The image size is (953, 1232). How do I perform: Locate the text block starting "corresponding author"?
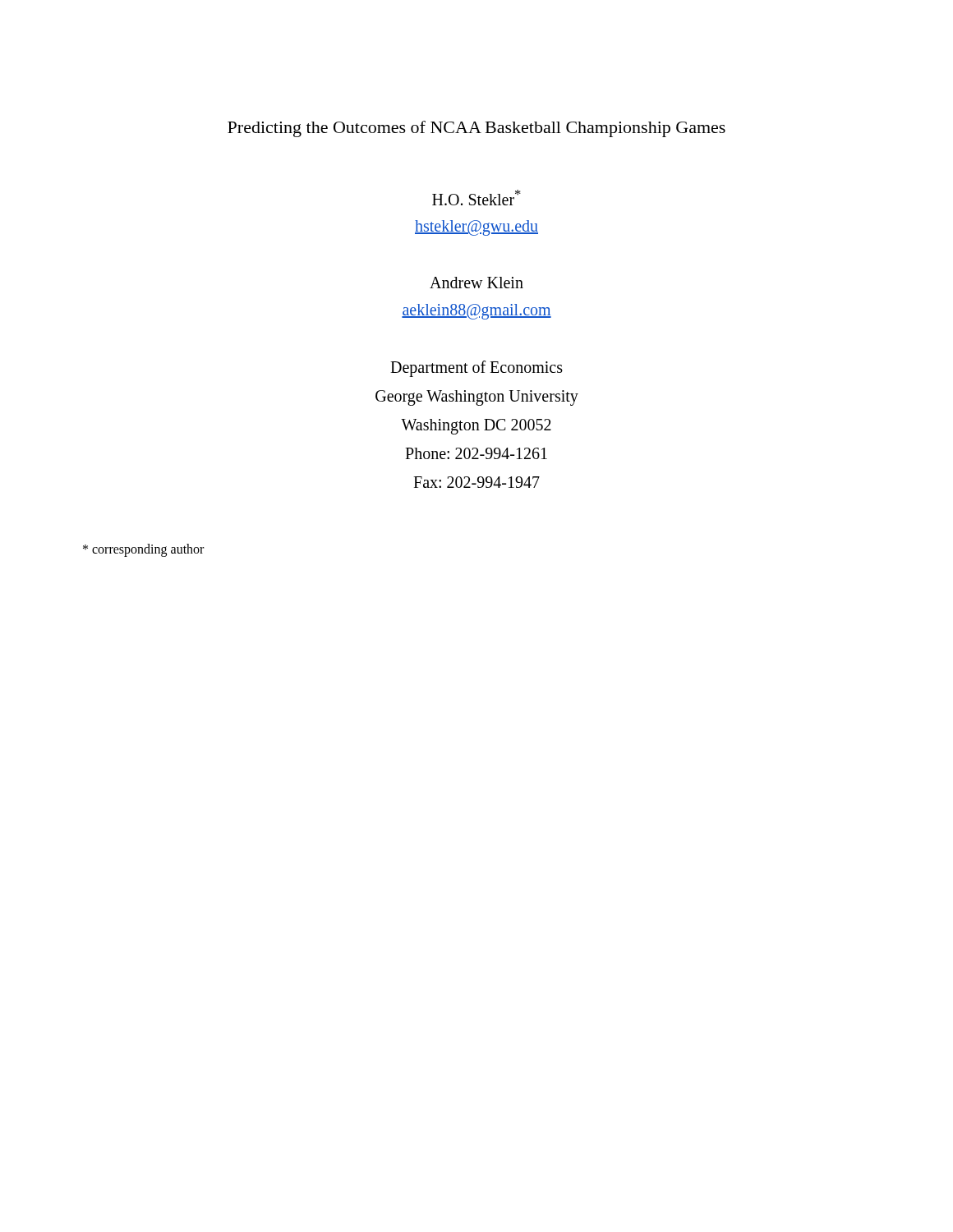143,549
